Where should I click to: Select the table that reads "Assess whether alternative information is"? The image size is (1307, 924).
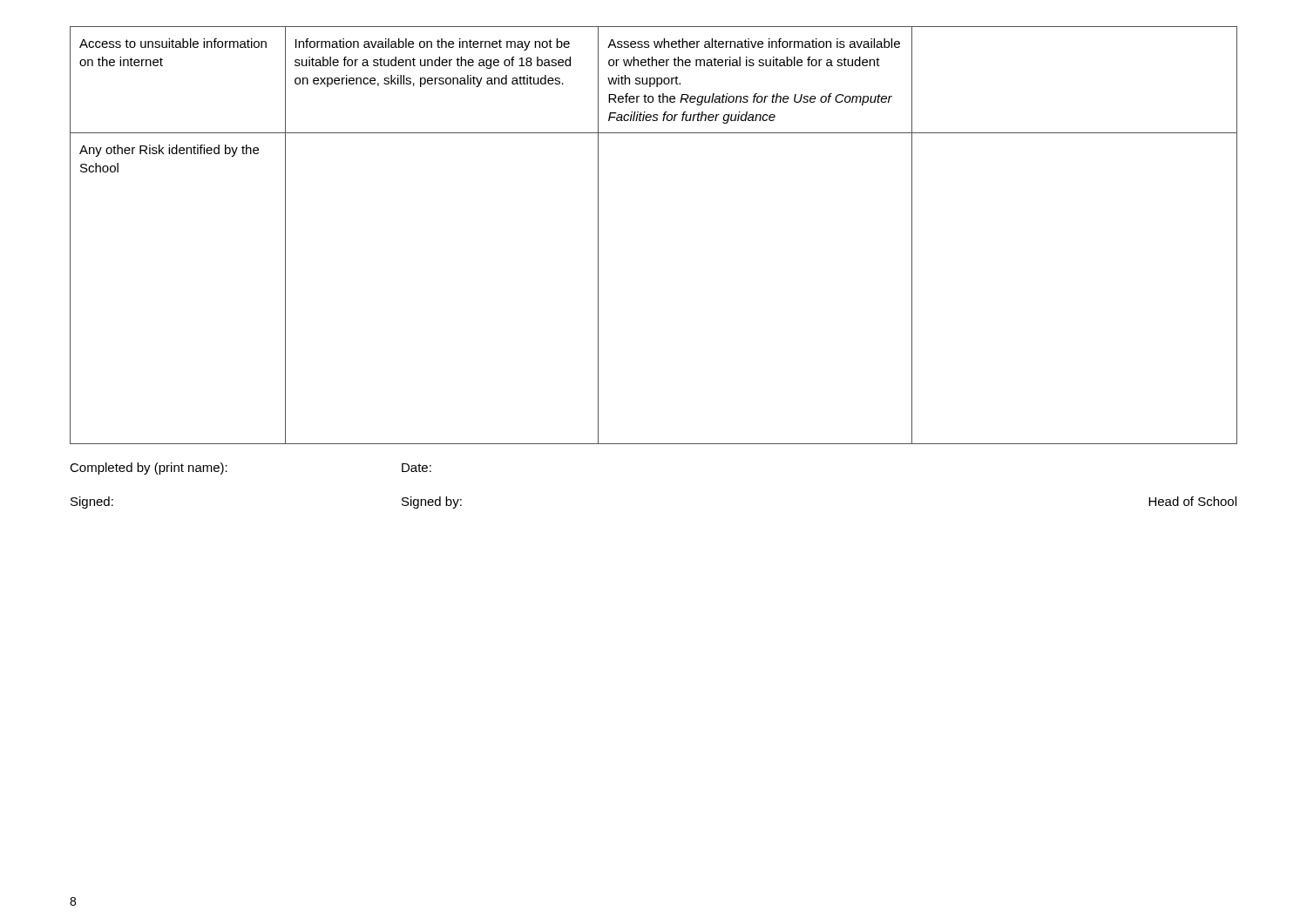point(654,235)
